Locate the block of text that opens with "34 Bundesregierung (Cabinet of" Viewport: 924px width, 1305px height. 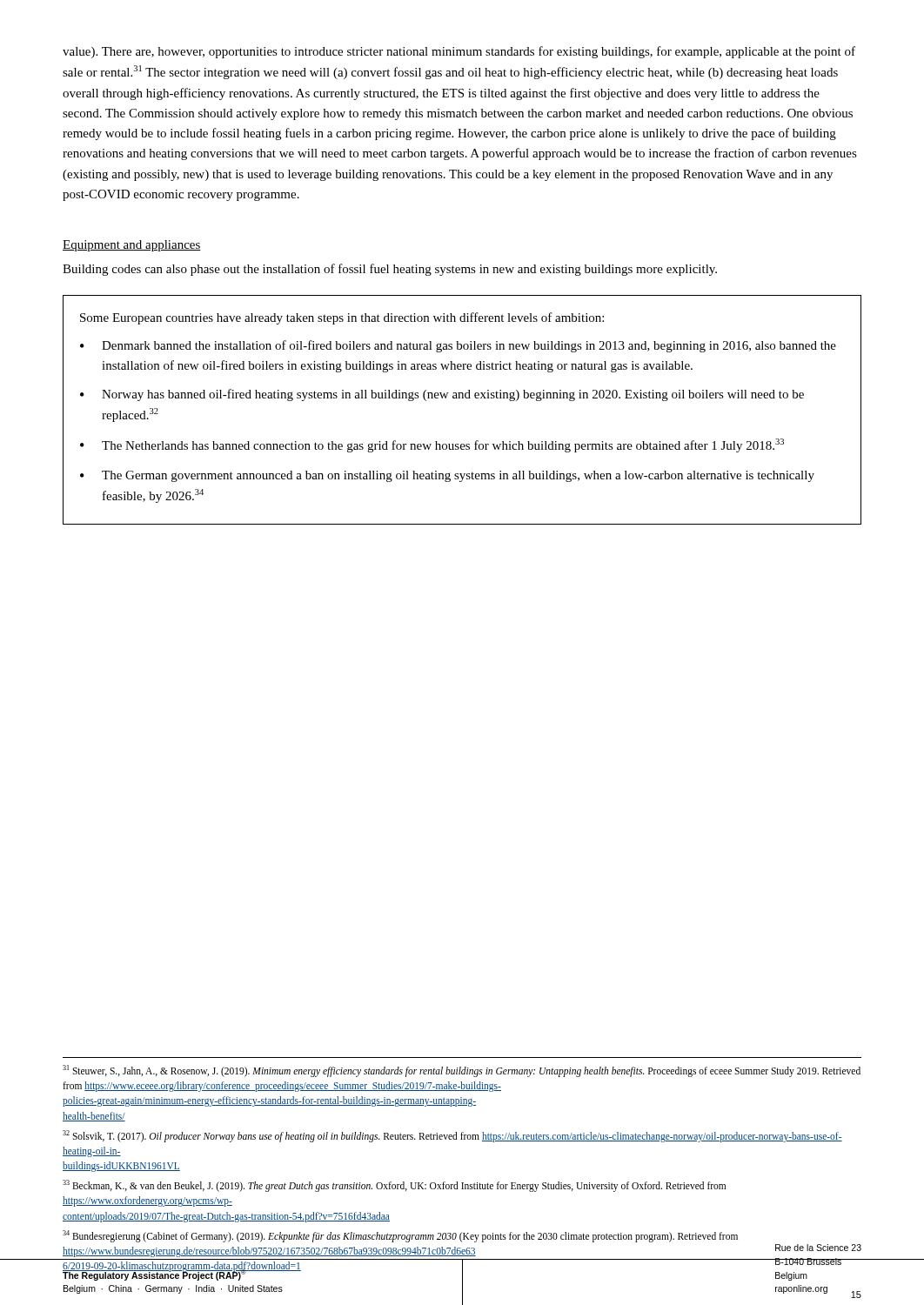400,1250
